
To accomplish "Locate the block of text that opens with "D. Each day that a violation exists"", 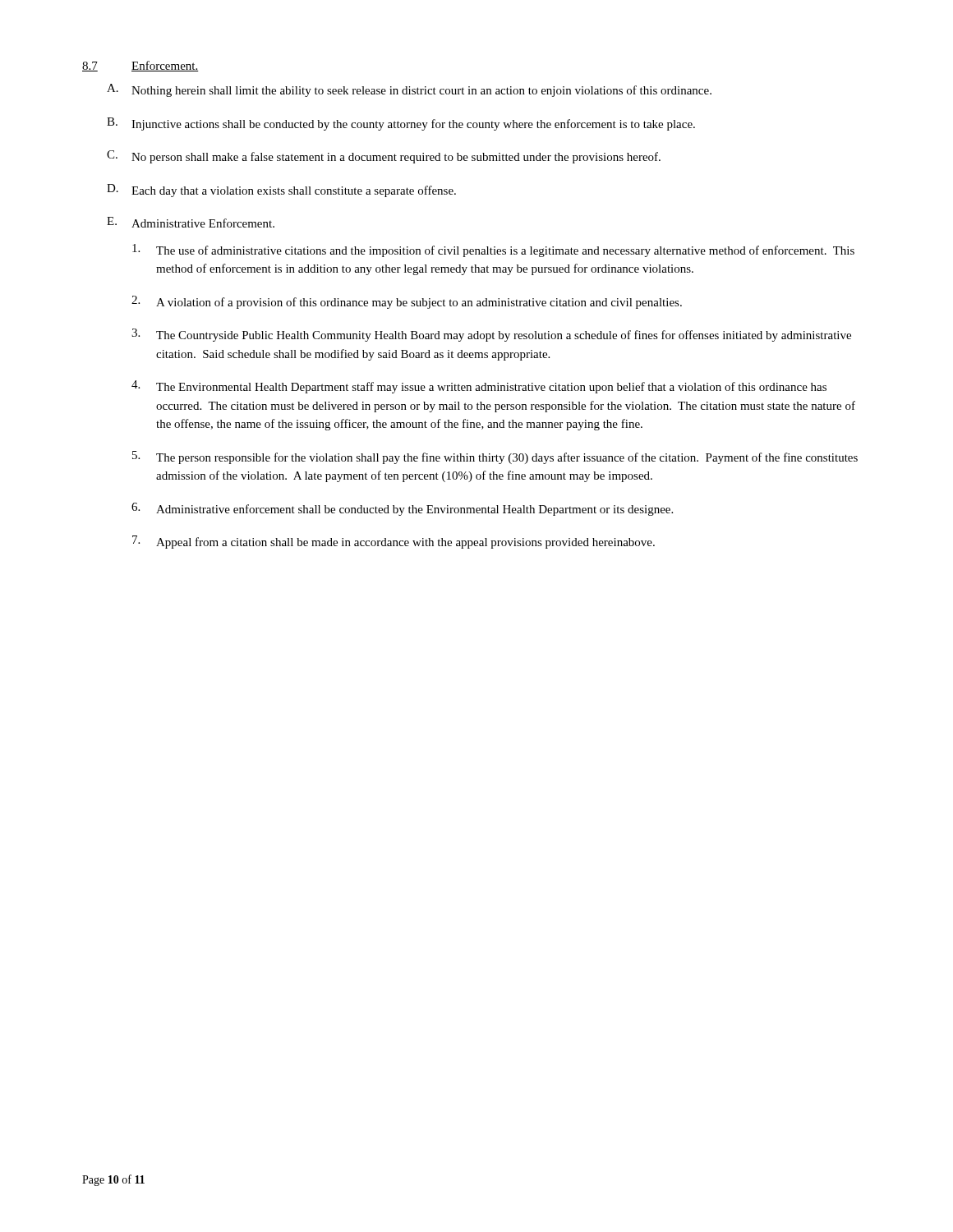I will pyautogui.click(x=281, y=191).
